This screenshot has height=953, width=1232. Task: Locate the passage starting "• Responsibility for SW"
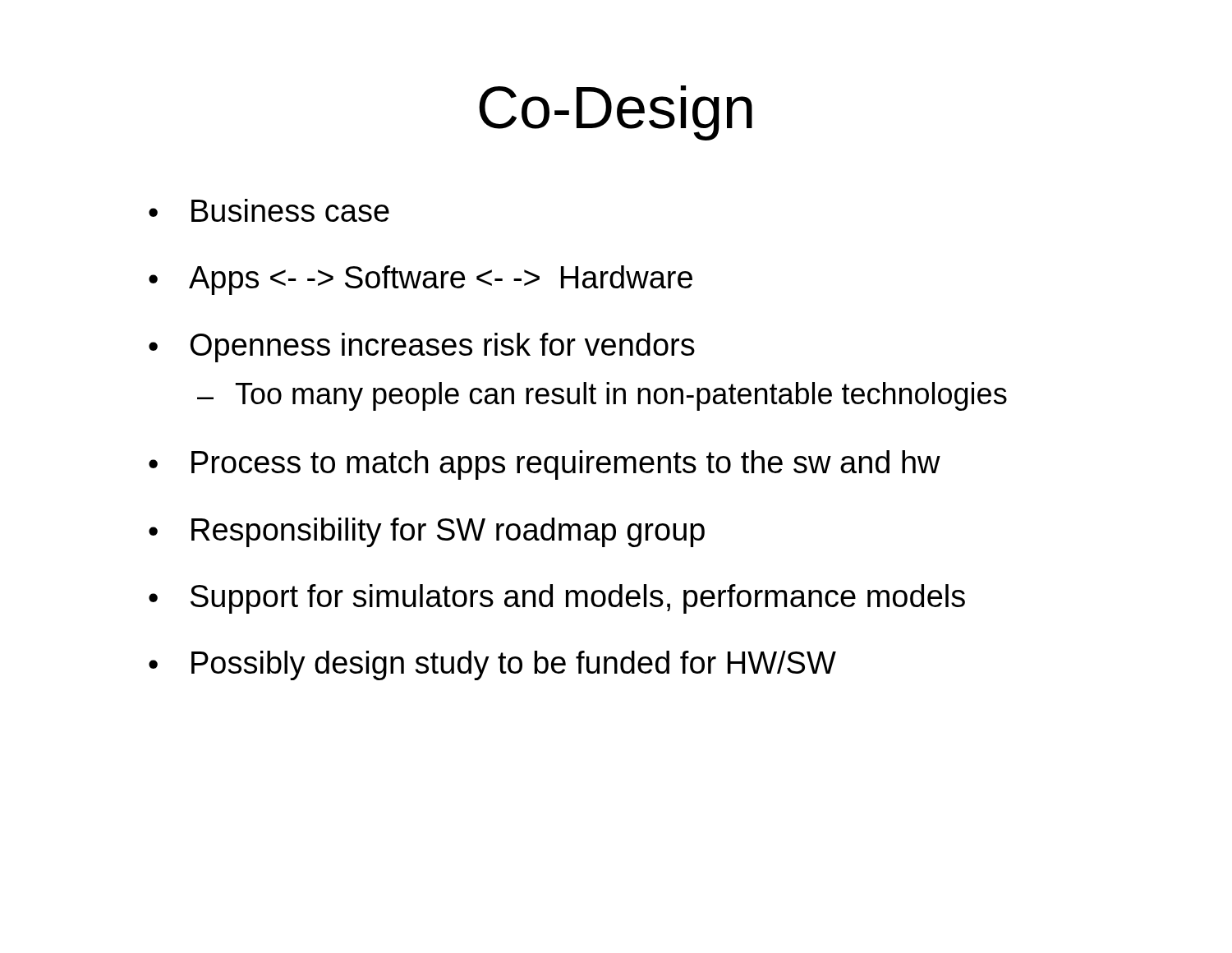pyautogui.click(x=641, y=531)
